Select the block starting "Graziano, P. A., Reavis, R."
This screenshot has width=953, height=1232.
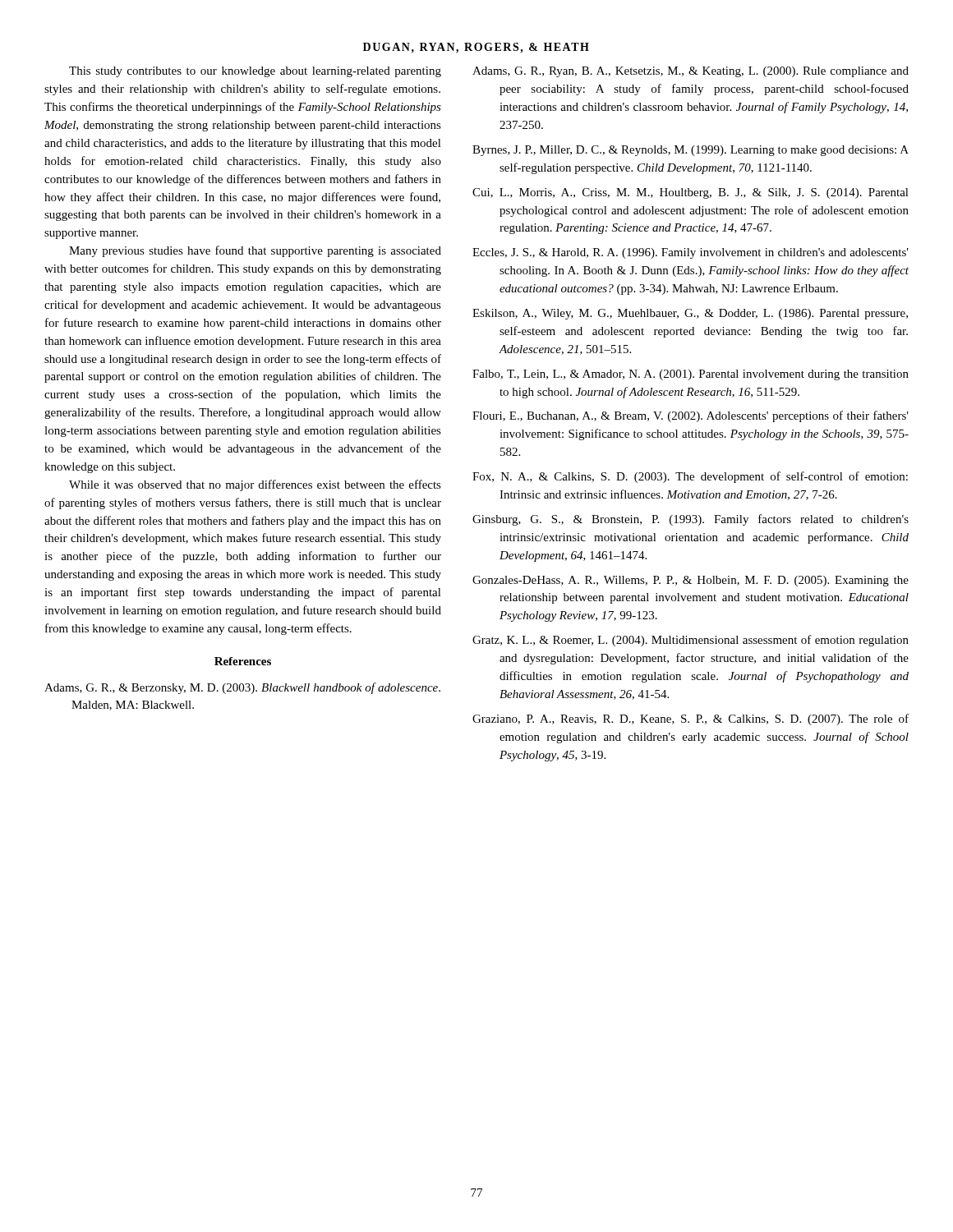click(x=690, y=736)
